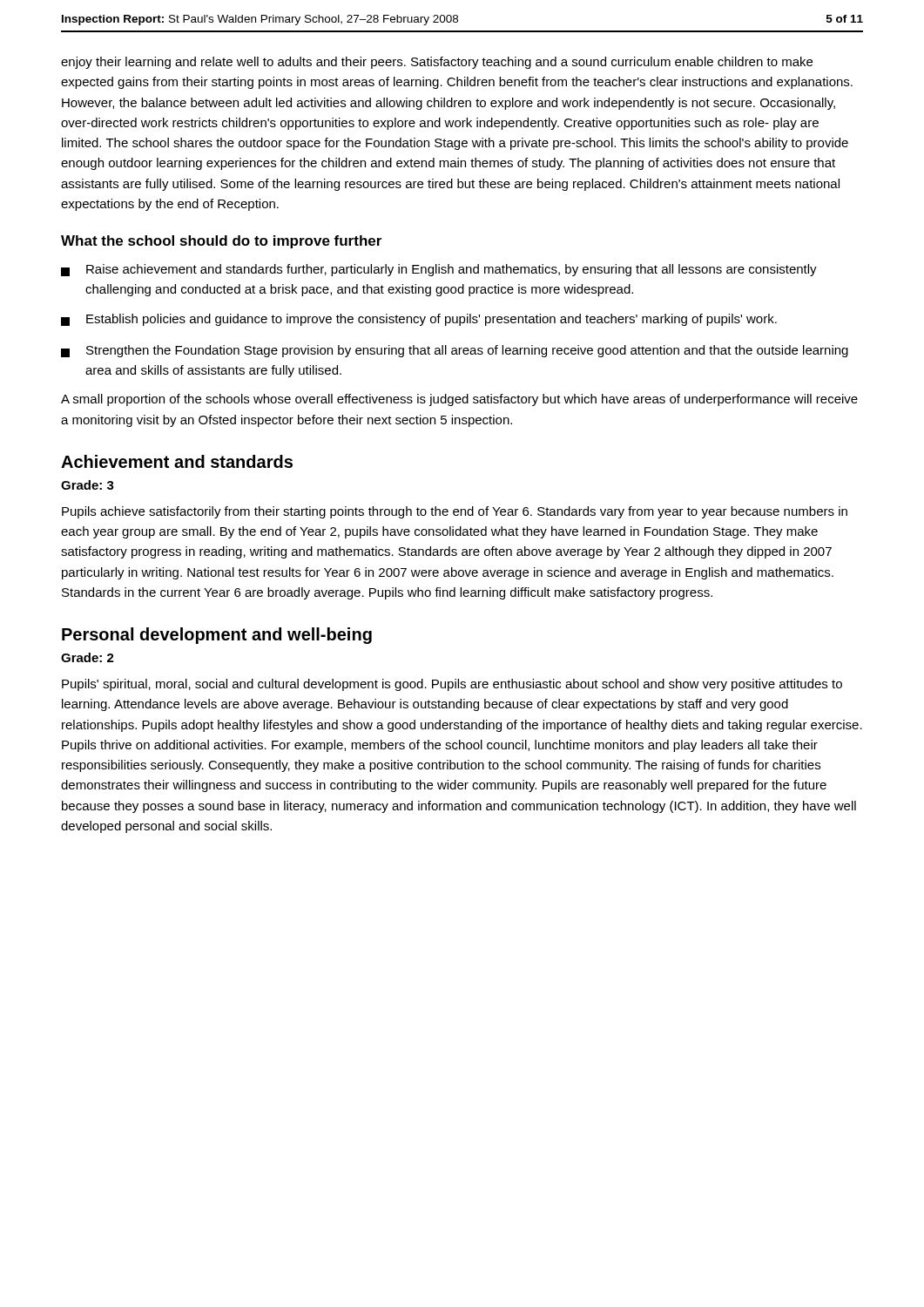The image size is (924, 1307).
Task: Locate the section header that opens with "What the school should do to"
Action: click(221, 241)
